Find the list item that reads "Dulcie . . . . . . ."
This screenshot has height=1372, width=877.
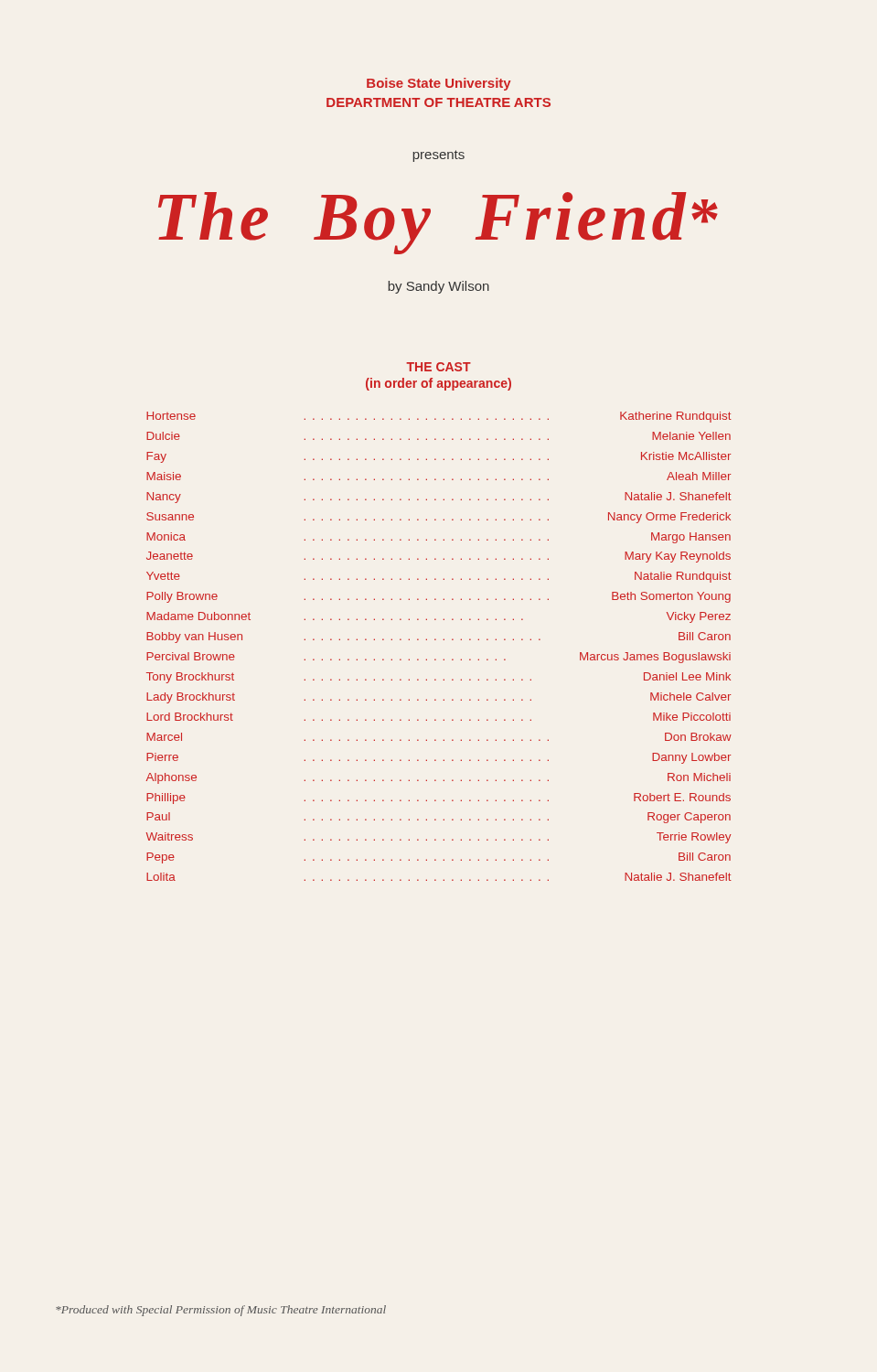tap(438, 437)
